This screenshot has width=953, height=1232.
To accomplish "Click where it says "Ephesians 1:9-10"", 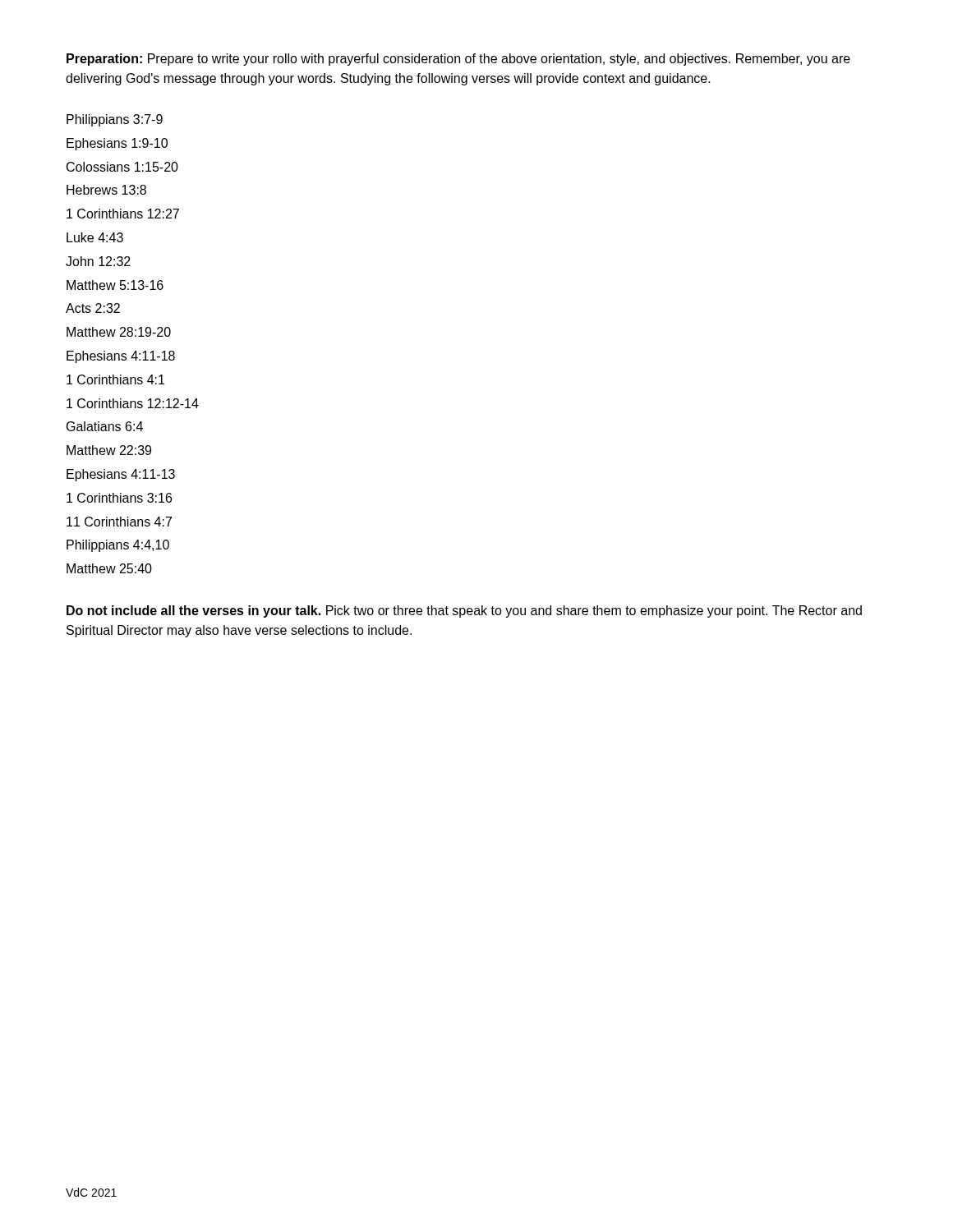I will tap(117, 143).
